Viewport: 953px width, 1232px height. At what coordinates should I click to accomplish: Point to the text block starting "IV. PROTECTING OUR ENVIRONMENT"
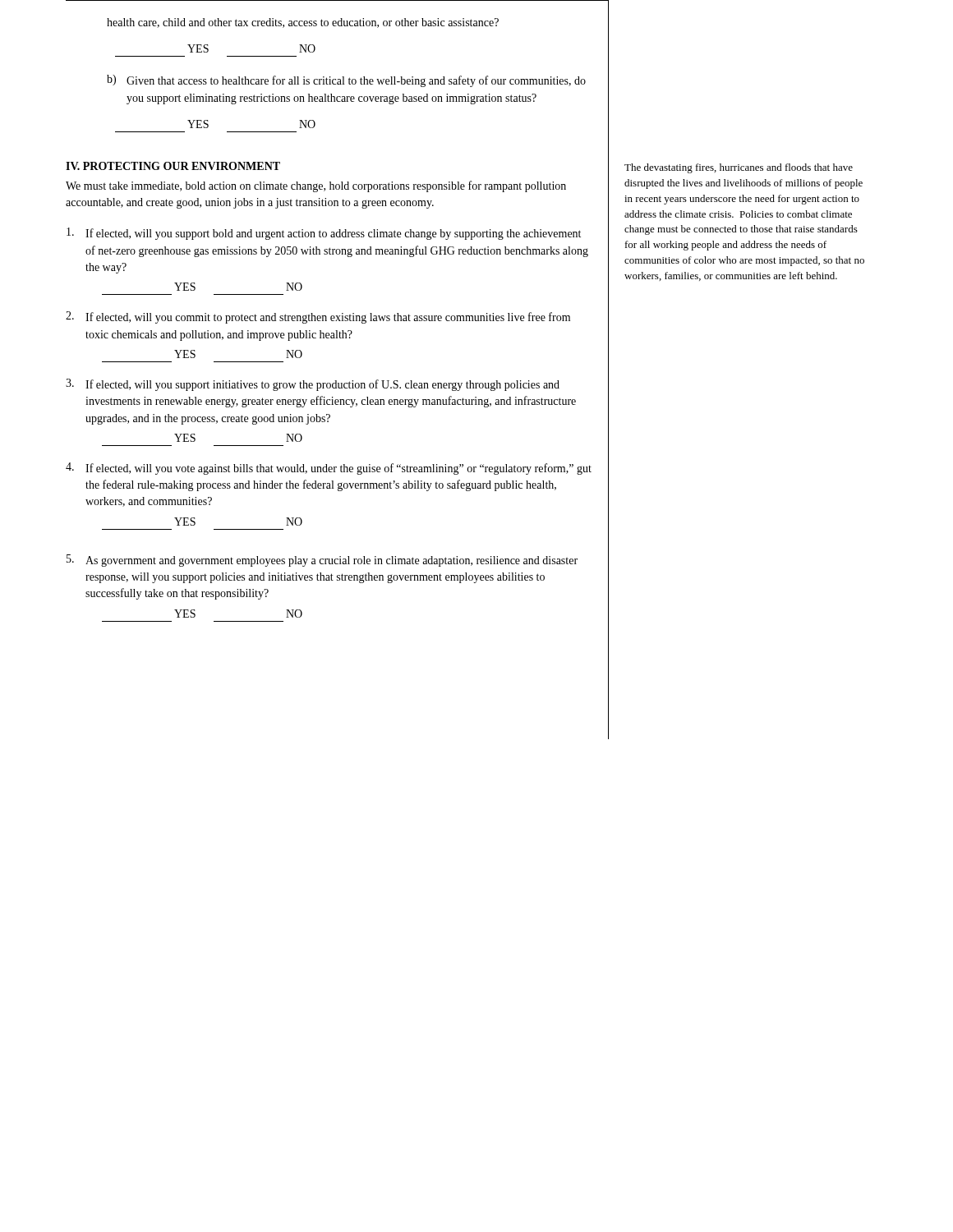173,166
